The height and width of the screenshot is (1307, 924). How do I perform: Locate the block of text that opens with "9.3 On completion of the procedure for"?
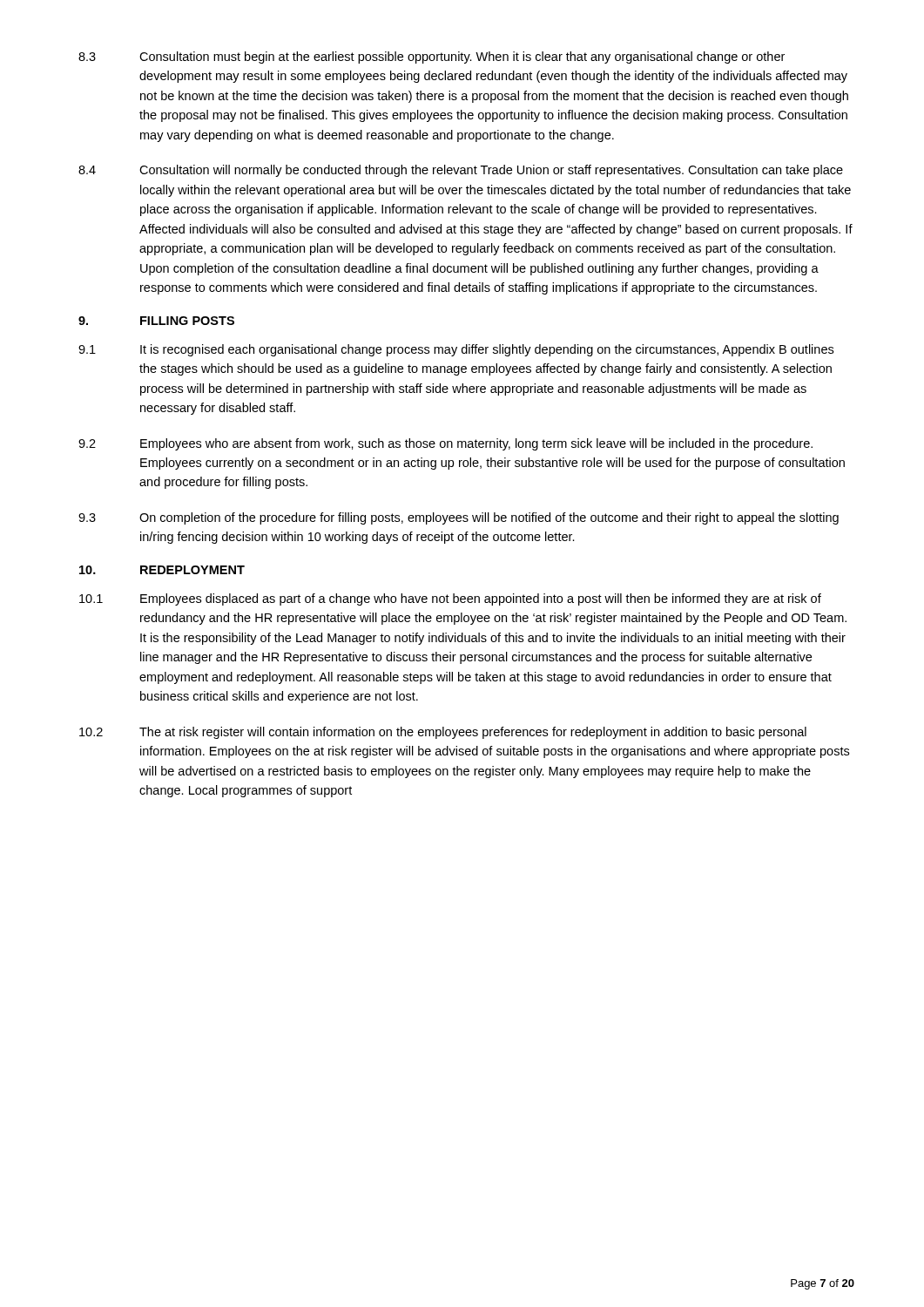point(466,528)
